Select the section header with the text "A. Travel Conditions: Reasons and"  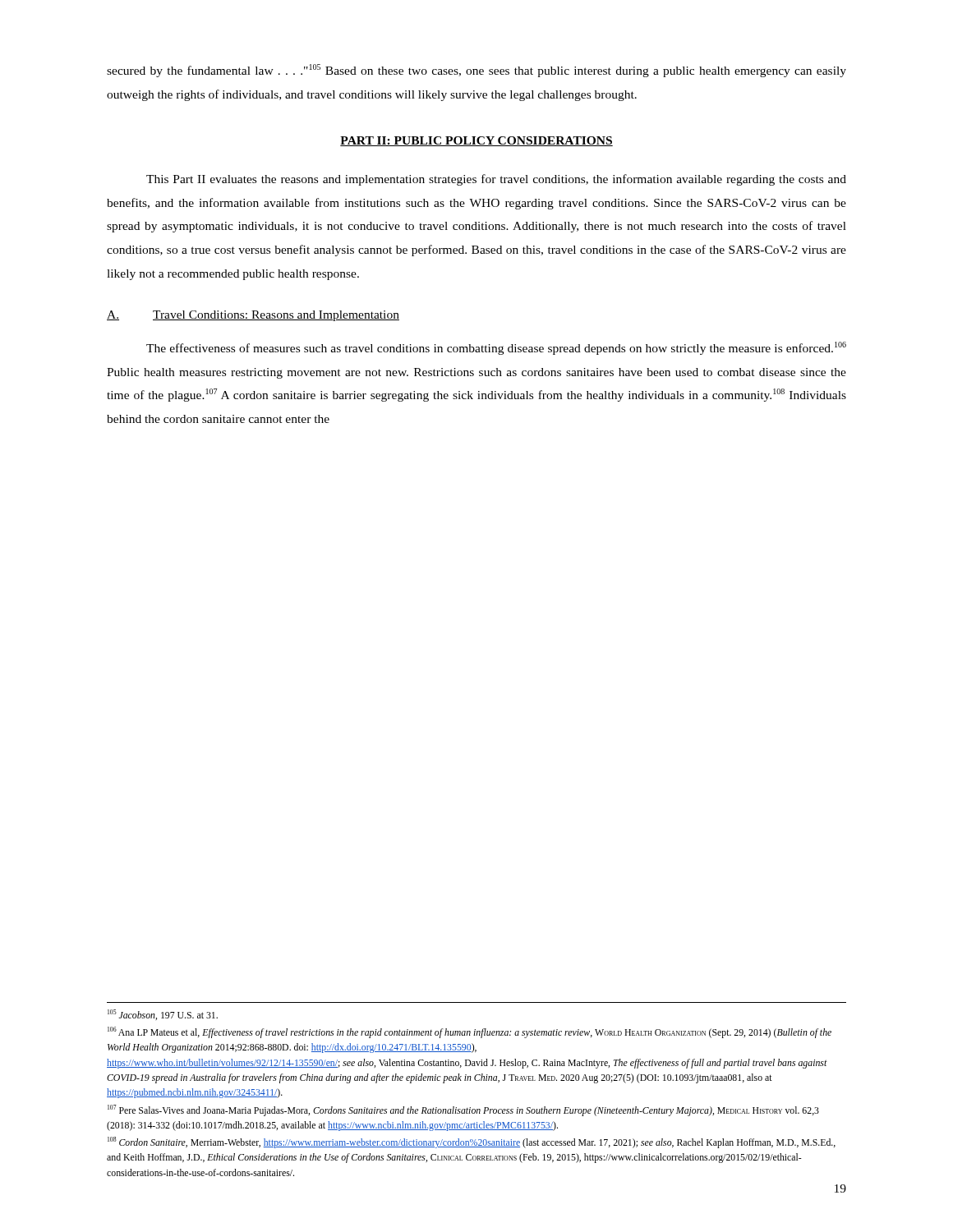point(253,315)
